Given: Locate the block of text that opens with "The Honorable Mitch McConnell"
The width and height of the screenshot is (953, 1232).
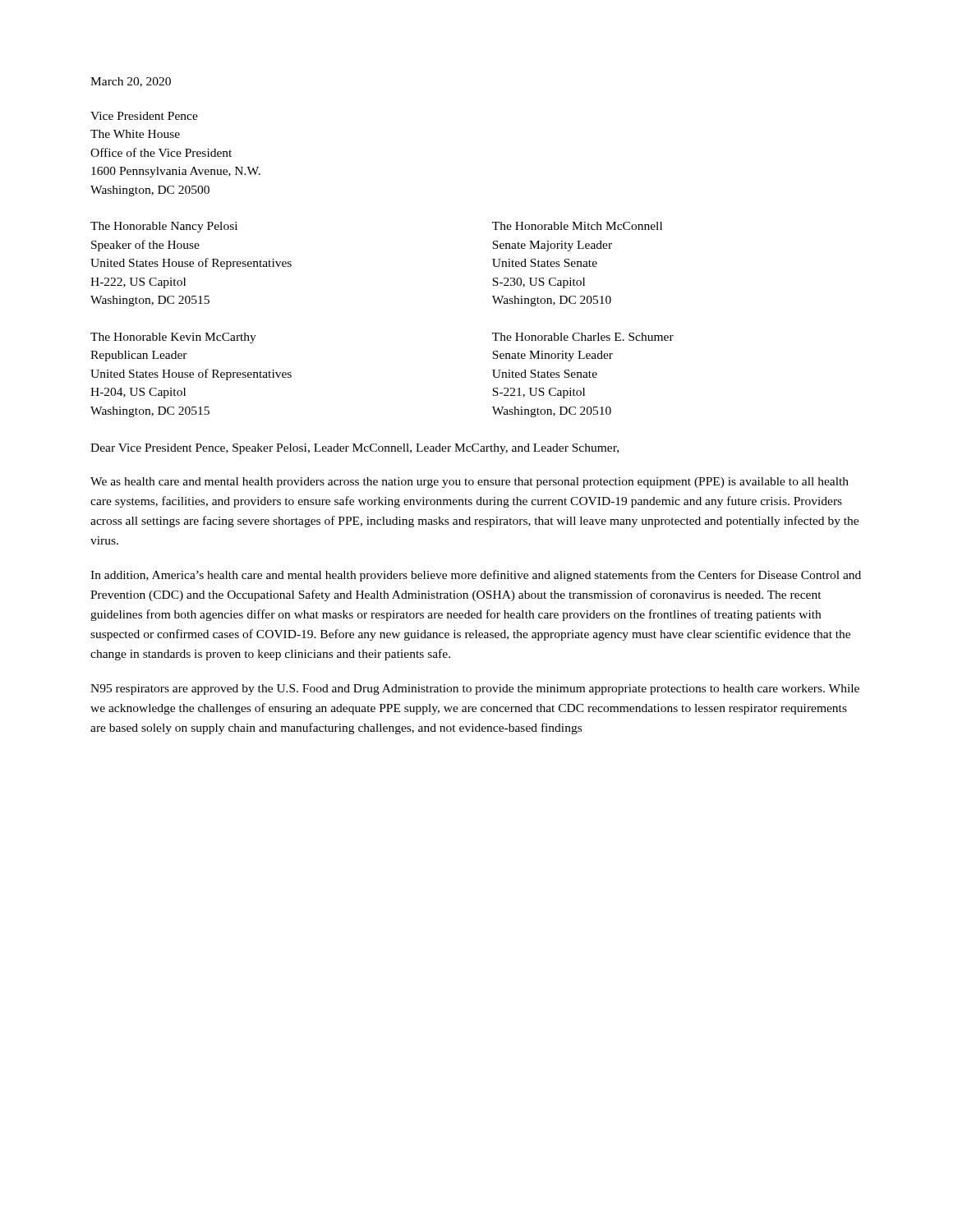Looking at the screenshot, I should (x=577, y=263).
